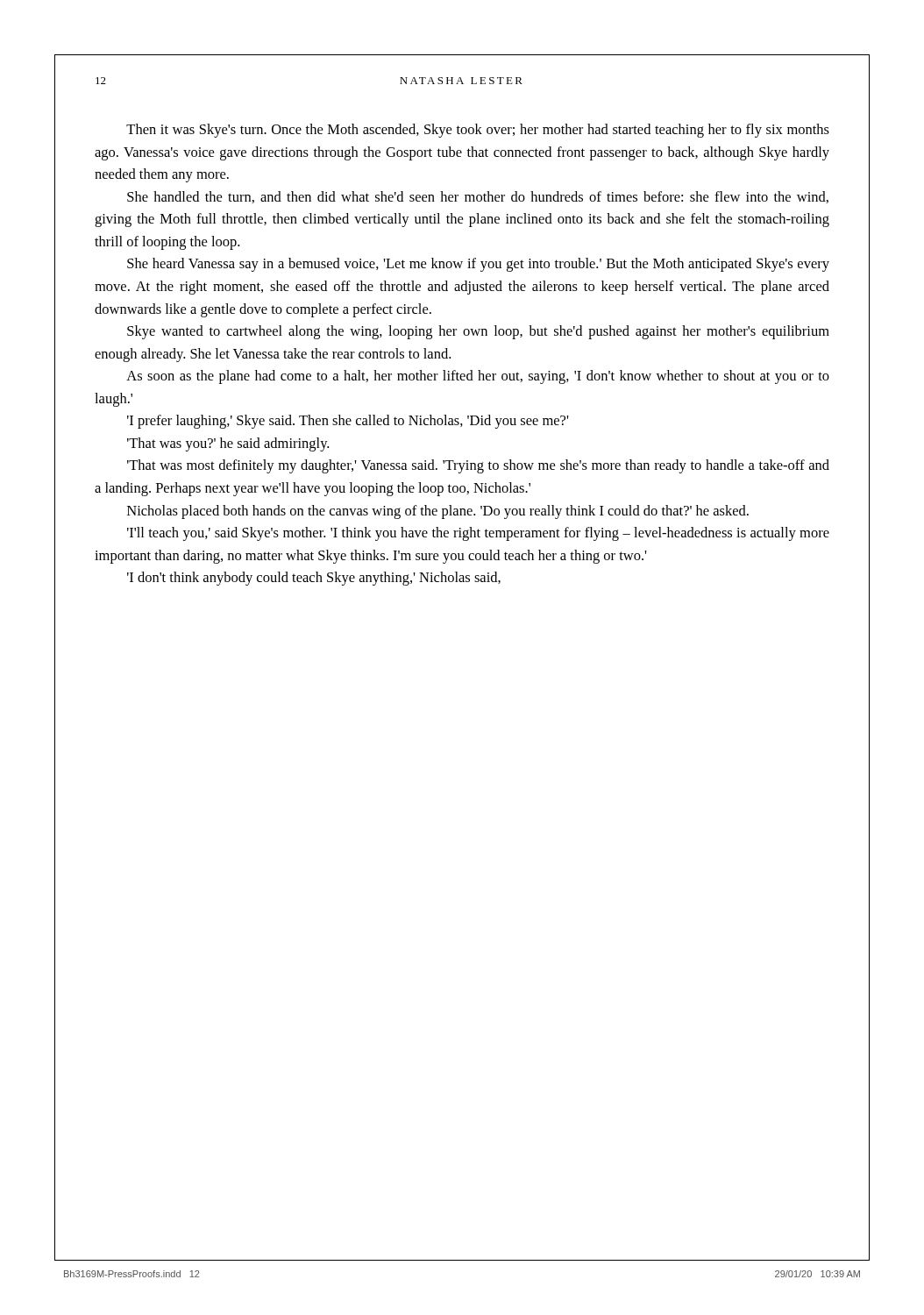The image size is (924, 1315).
Task: Click on the element starting "She heard Vanessa say in a"
Action: click(x=462, y=286)
